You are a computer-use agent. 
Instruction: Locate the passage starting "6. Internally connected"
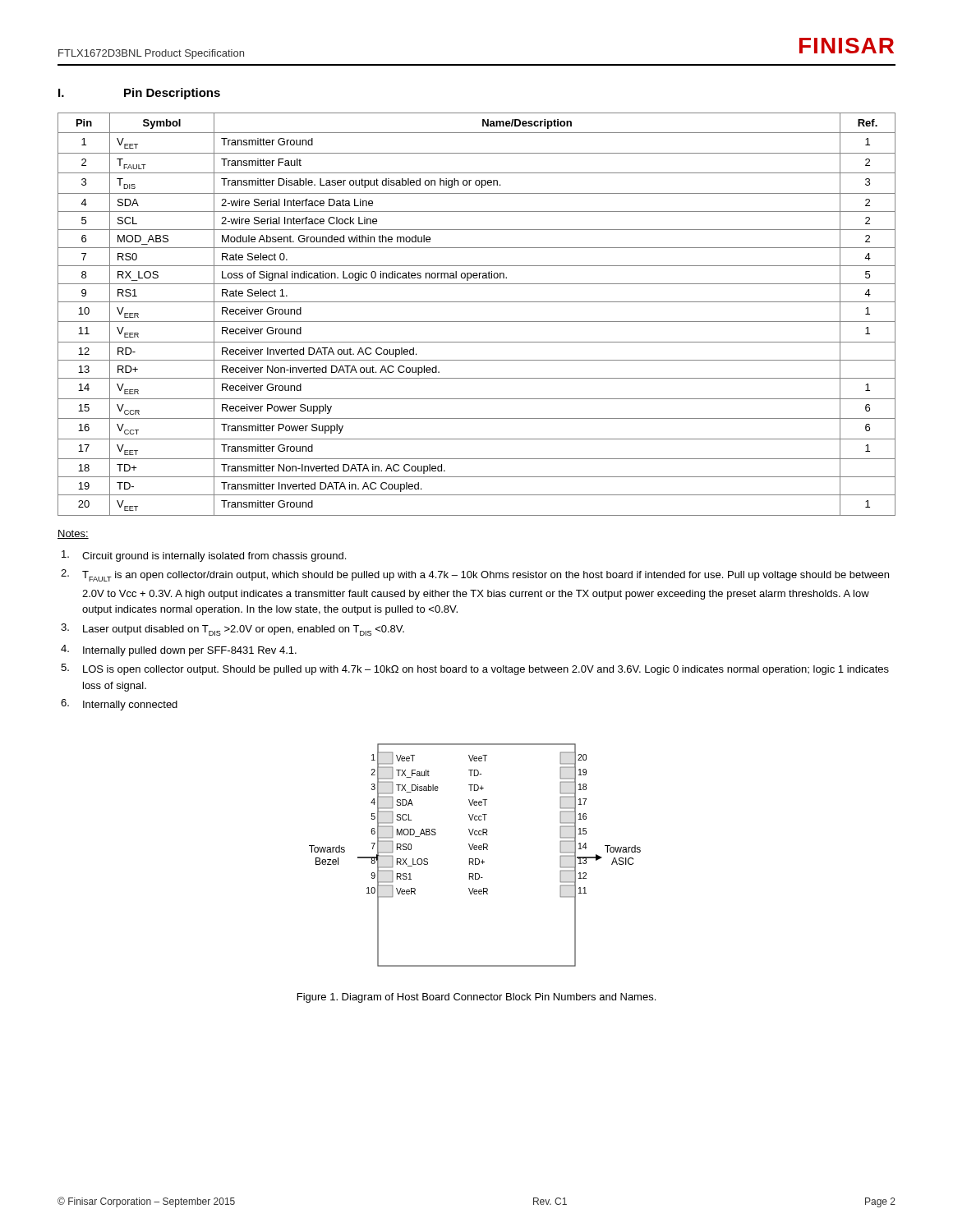(119, 705)
